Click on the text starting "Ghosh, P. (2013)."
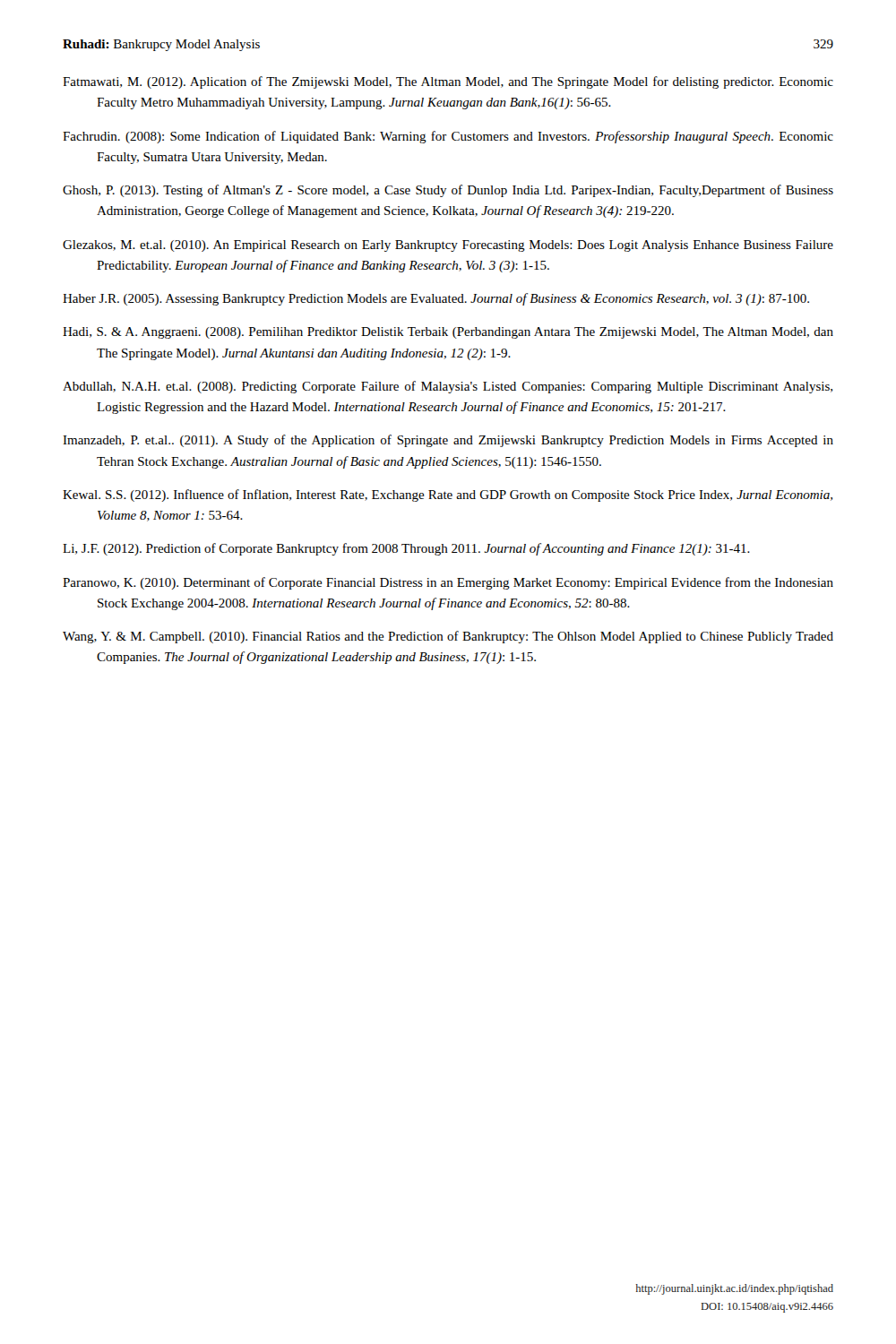Screen dimensions: 1344x896 coord(448,200)
